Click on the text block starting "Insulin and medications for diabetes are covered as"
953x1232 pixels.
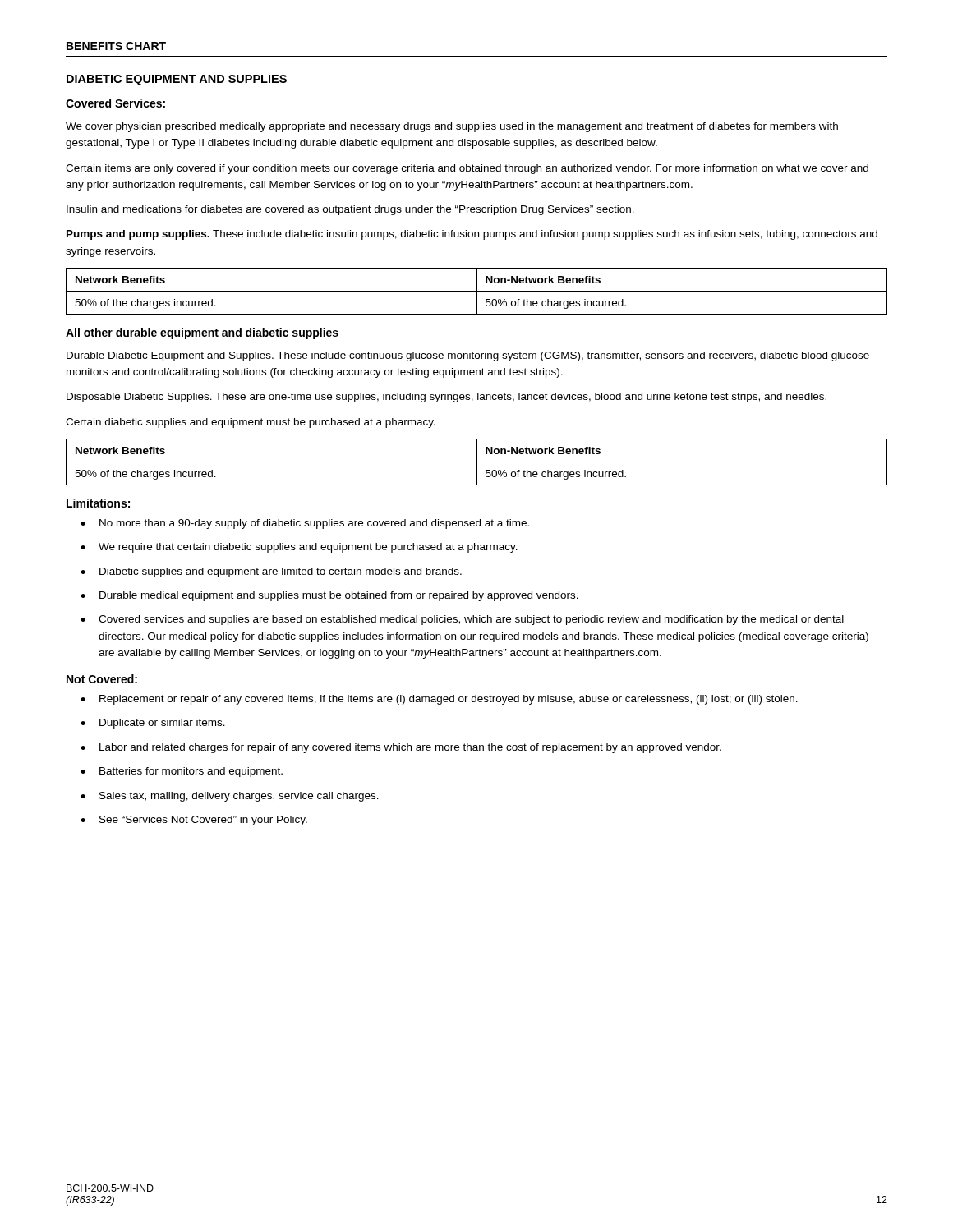[x=350, y=209]
